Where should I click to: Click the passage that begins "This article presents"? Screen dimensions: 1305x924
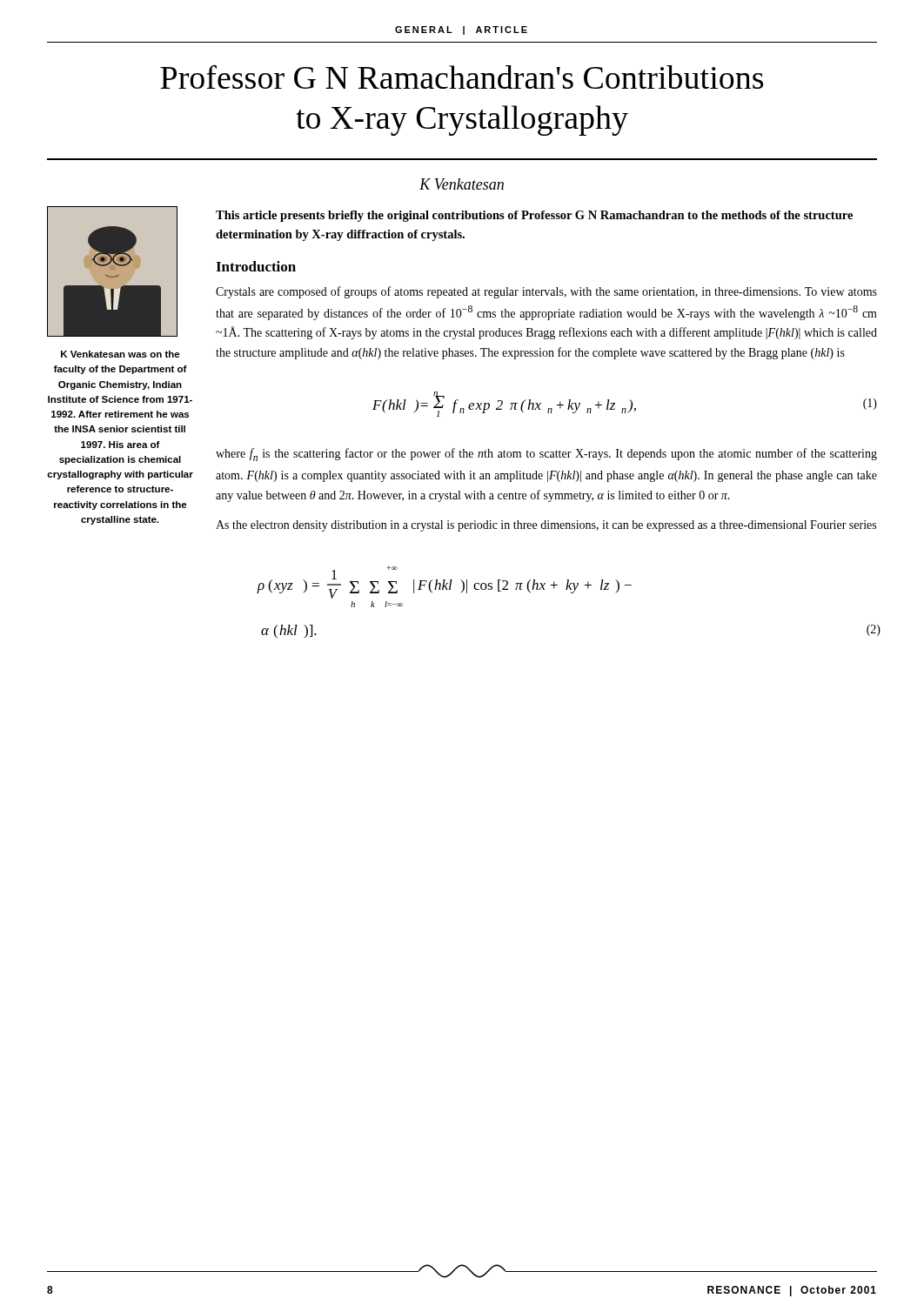pos(534,225)
